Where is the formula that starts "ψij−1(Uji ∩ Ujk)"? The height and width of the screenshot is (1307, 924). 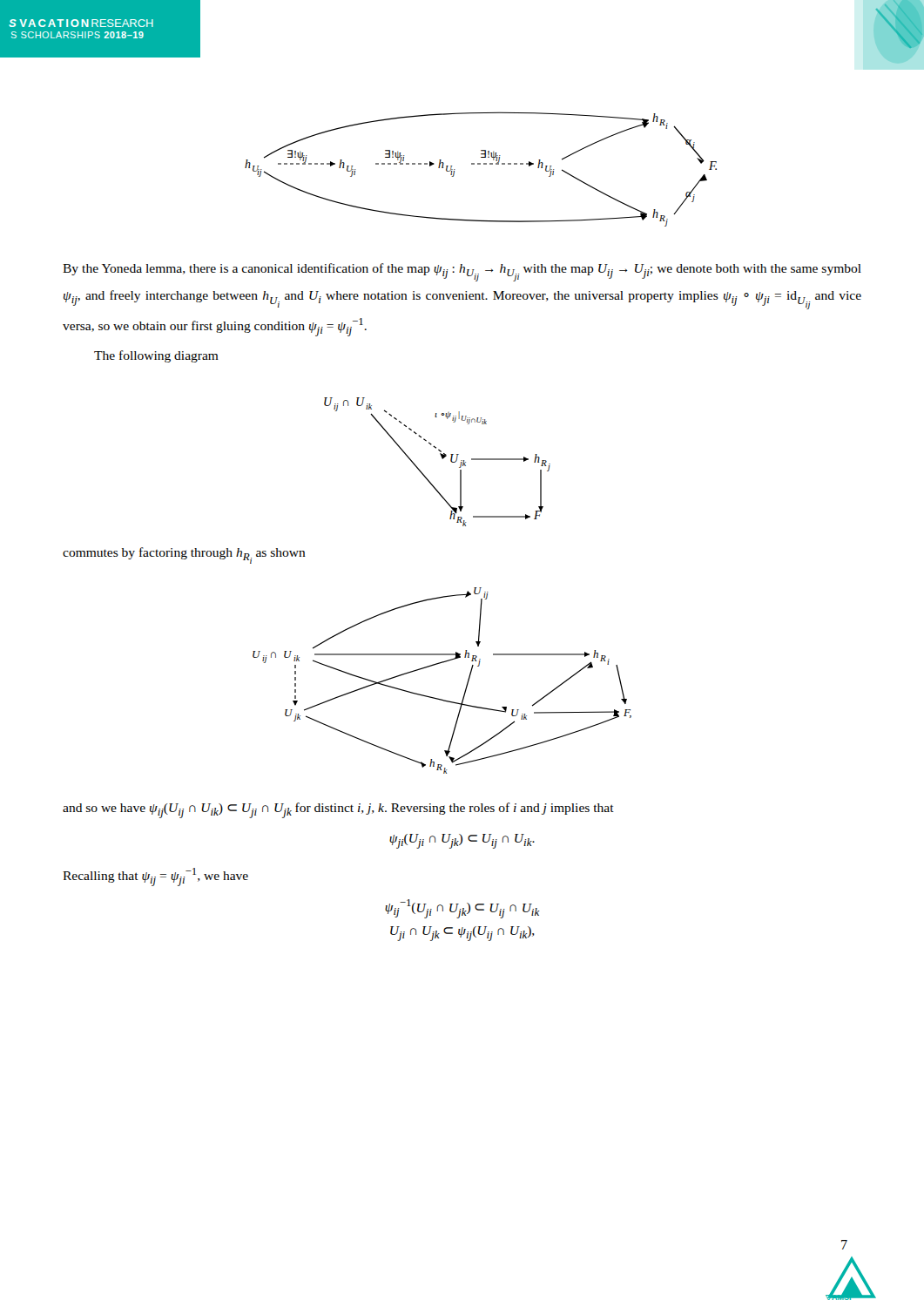[x=462, y=908]
